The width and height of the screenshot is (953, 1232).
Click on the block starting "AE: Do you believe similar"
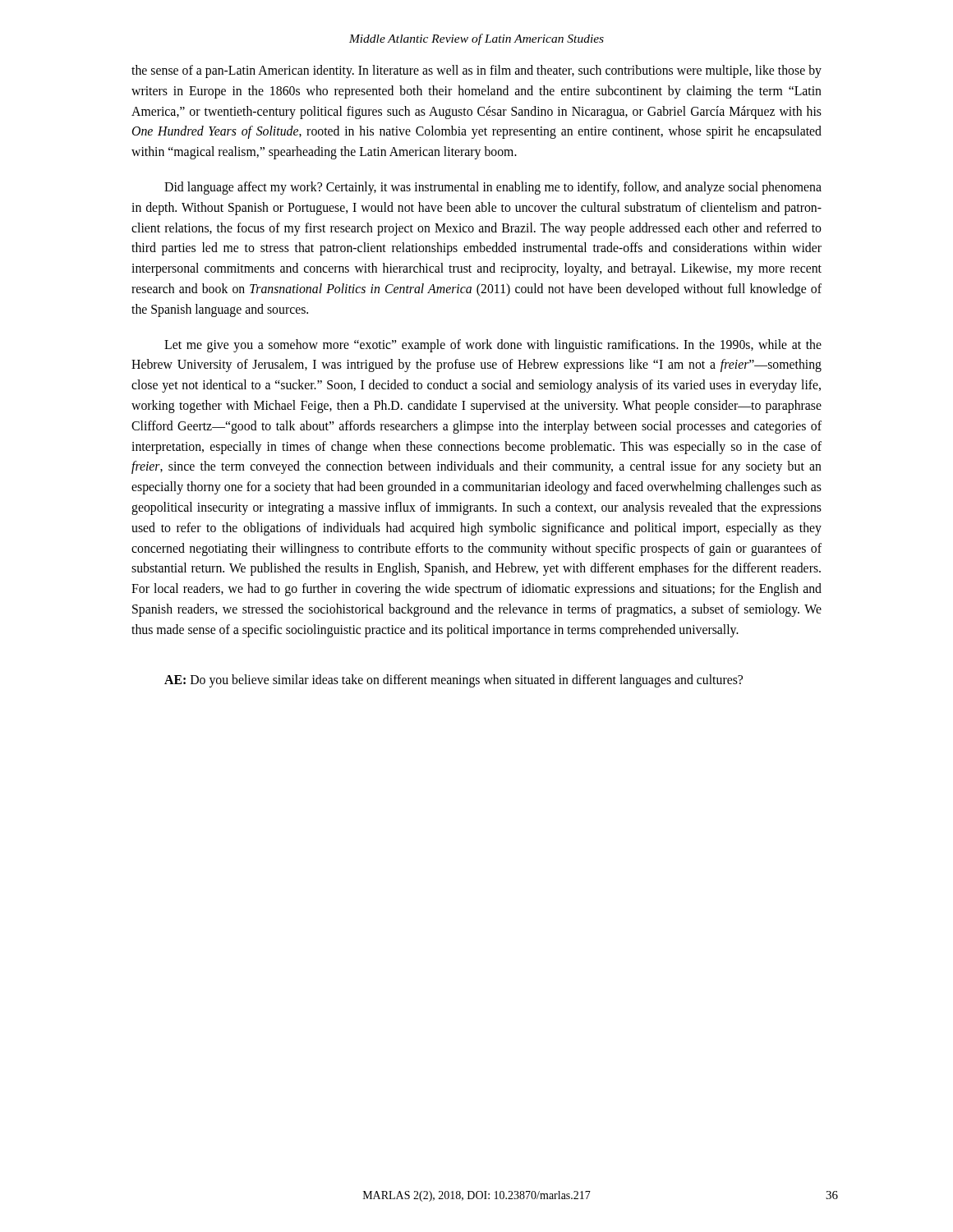pos(476,680)
